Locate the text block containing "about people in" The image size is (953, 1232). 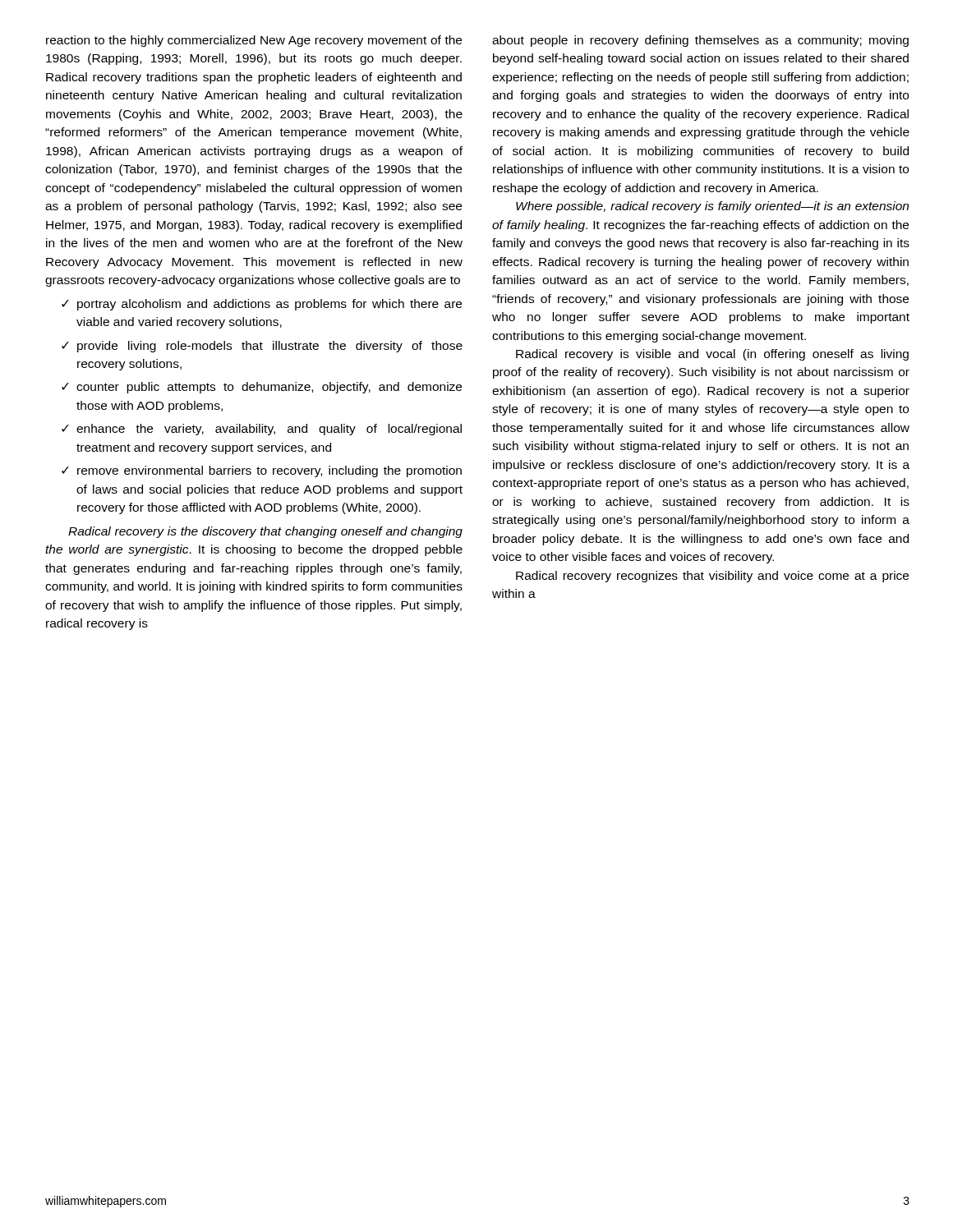701,114
